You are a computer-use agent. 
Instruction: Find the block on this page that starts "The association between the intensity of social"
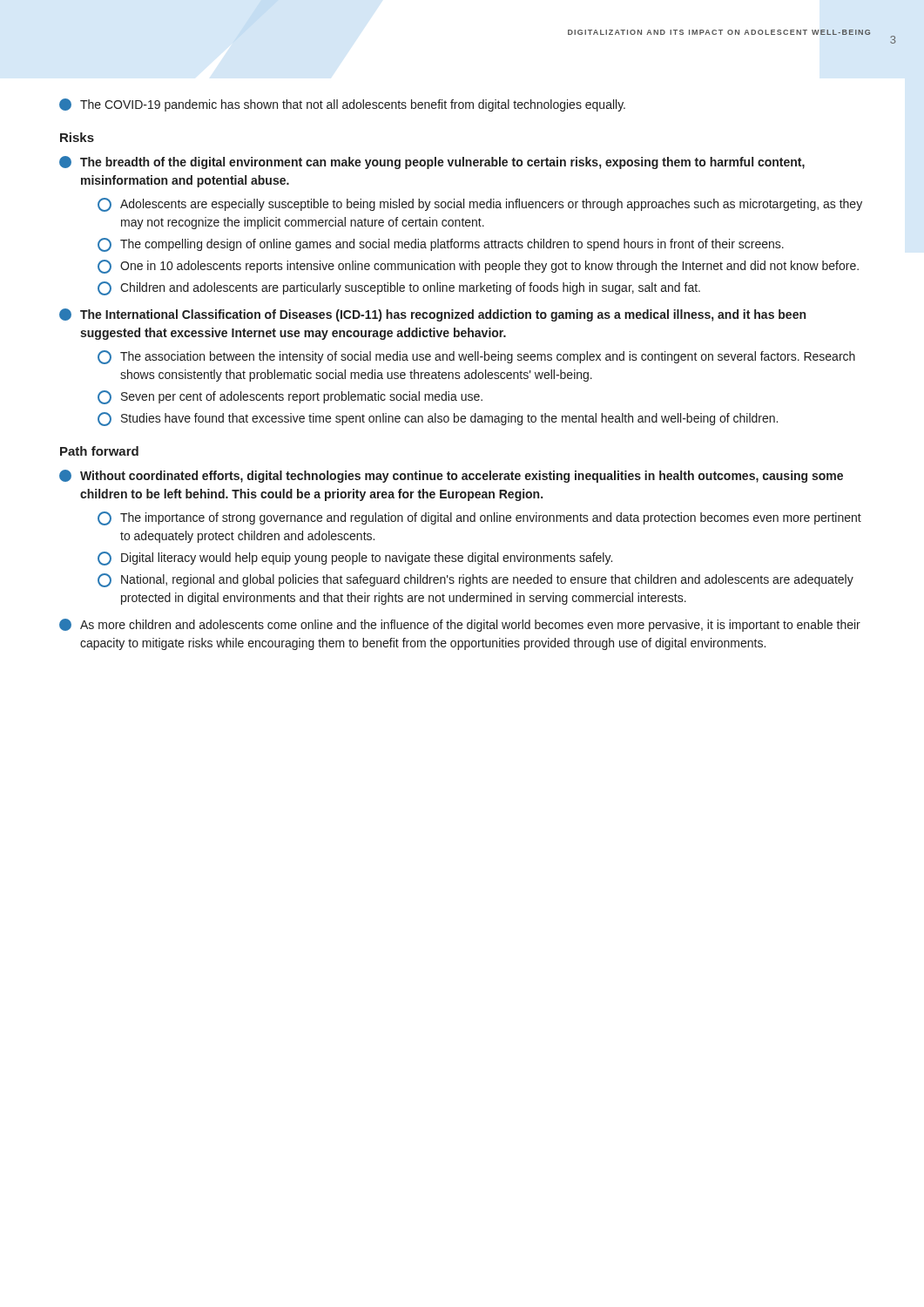[481, 366]
